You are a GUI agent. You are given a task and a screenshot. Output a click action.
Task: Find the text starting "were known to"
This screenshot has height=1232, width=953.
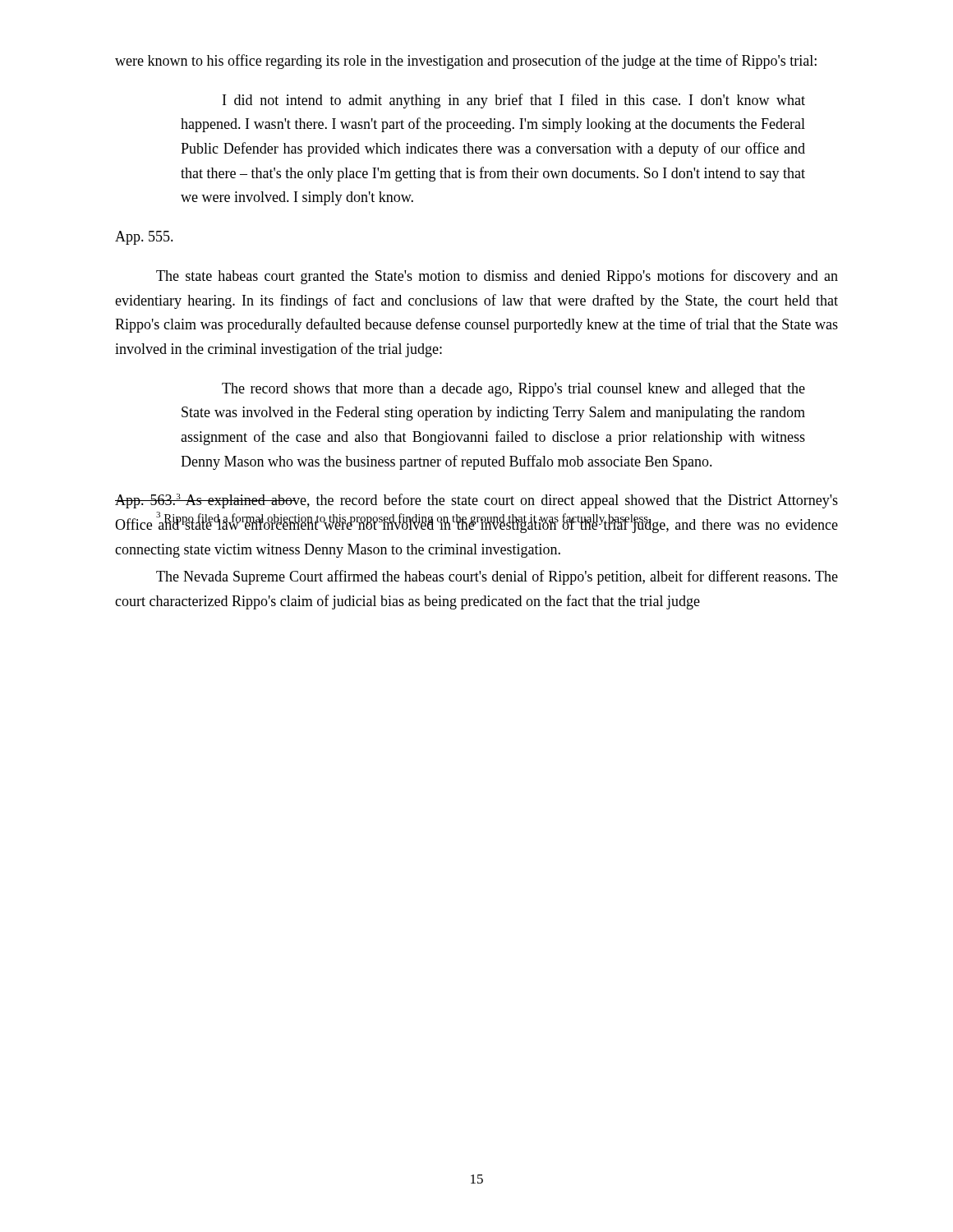coord(476,61)
